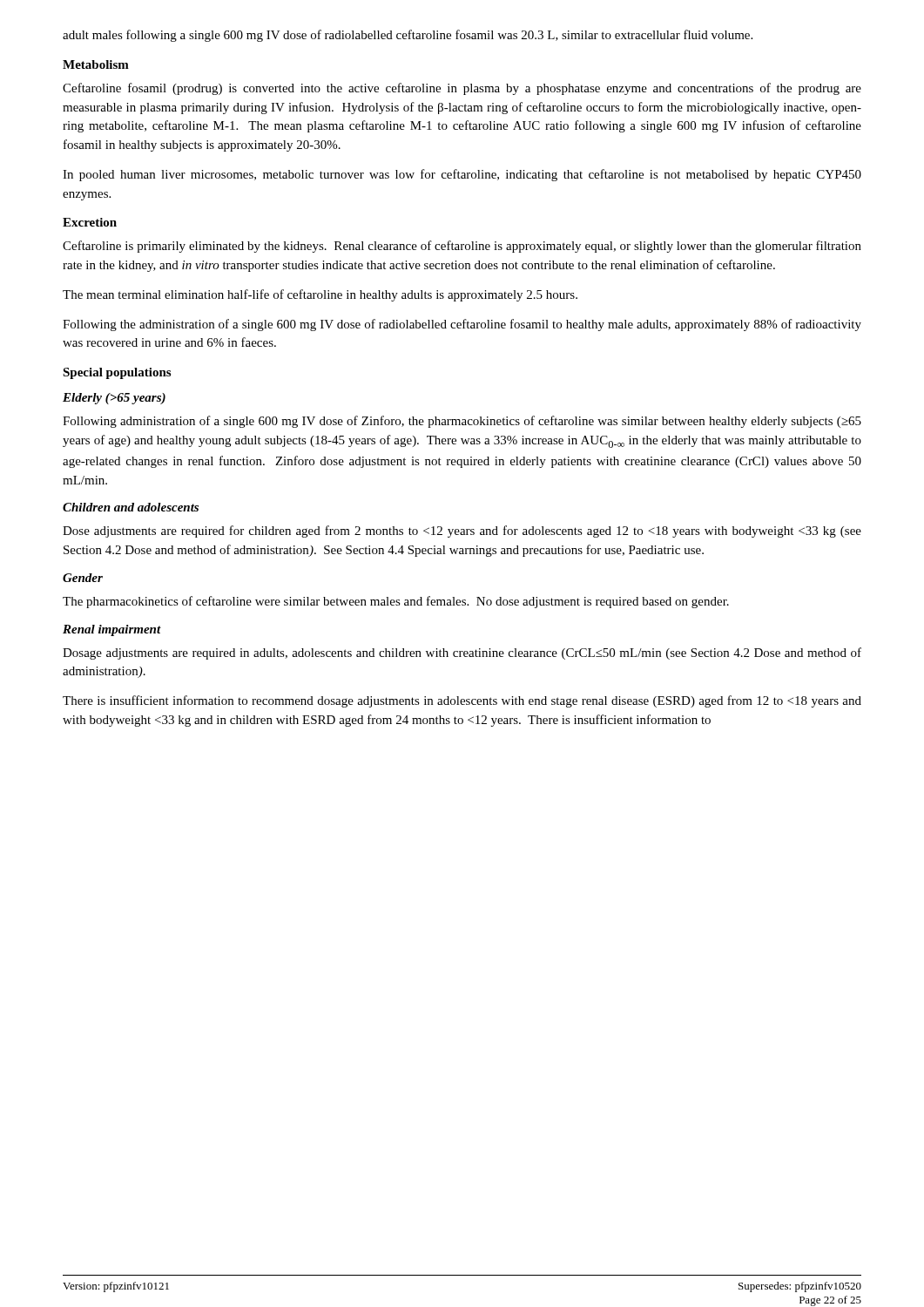This screenshot has height=1307, width=924.
Task: Point to the element starting "In pooled human liver microsomes, metabolic"
Action: pyautogui.click(x=462, y=184)
